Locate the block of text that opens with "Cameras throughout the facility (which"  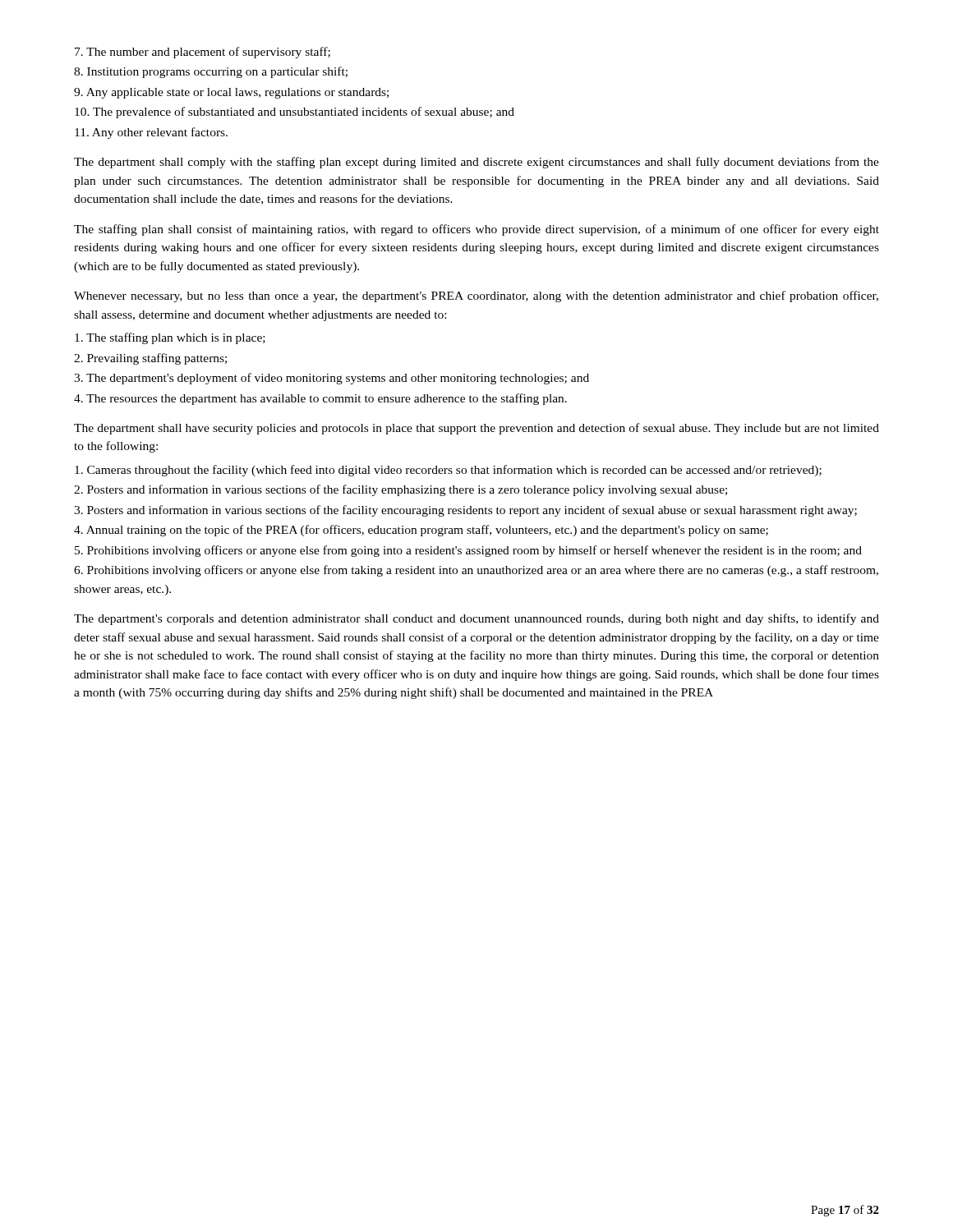tap(448, 469)
